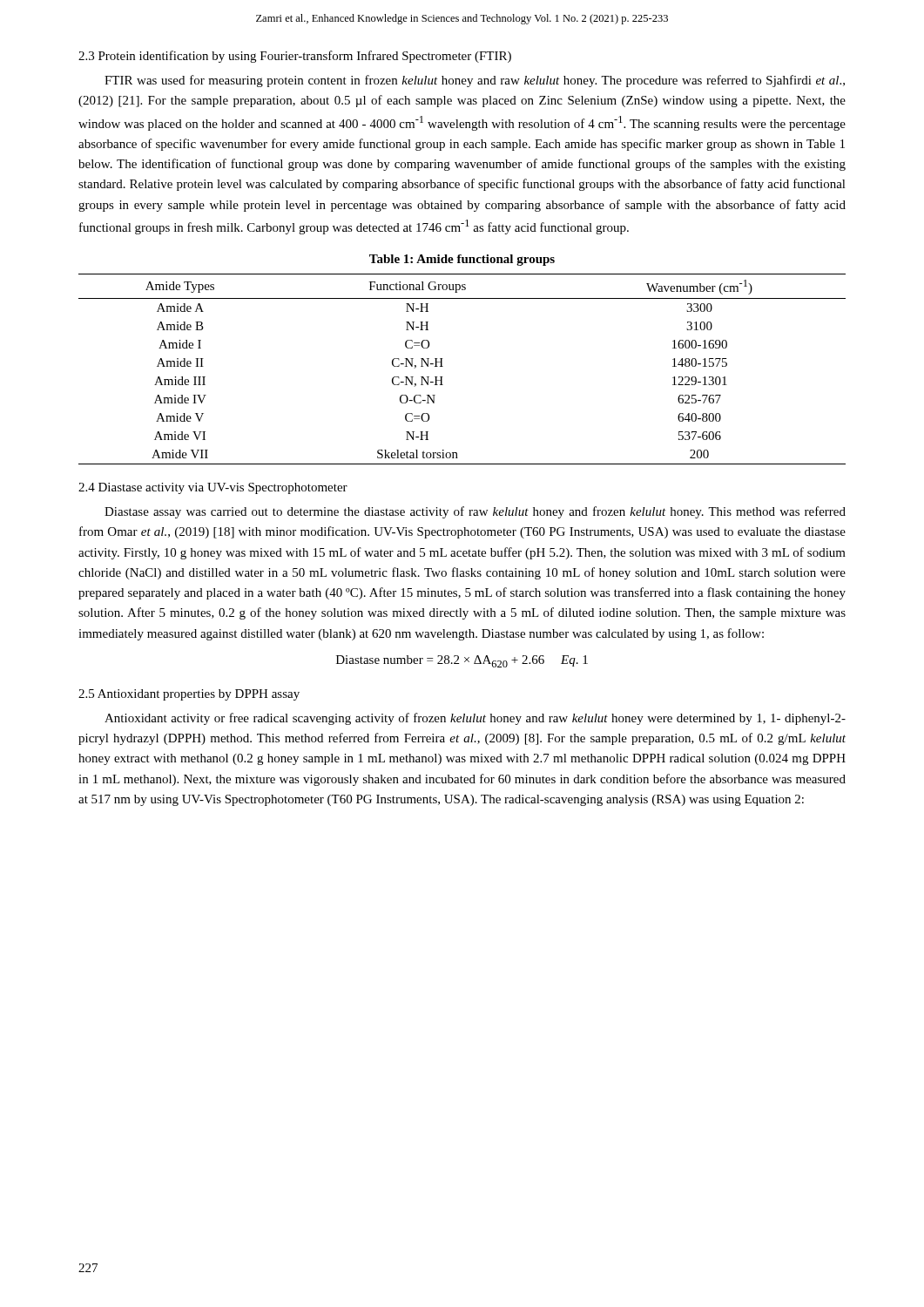
Task: Click on the text block that says "Diastase assay was"
Action: point(462,572)
